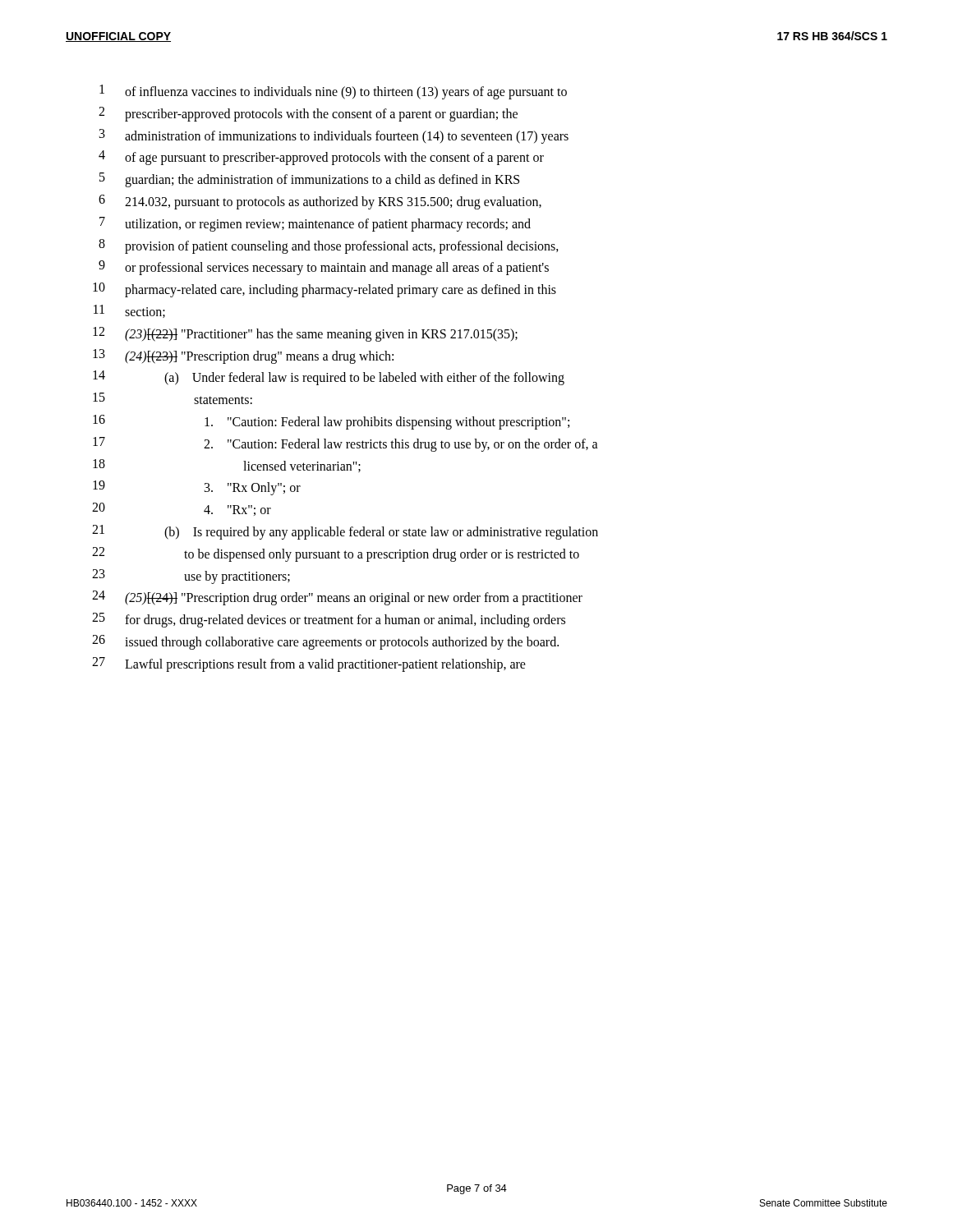
Task: Select the text block starting "8 provision of patient counseling and those professional"
Action: [x=476, y=246]
